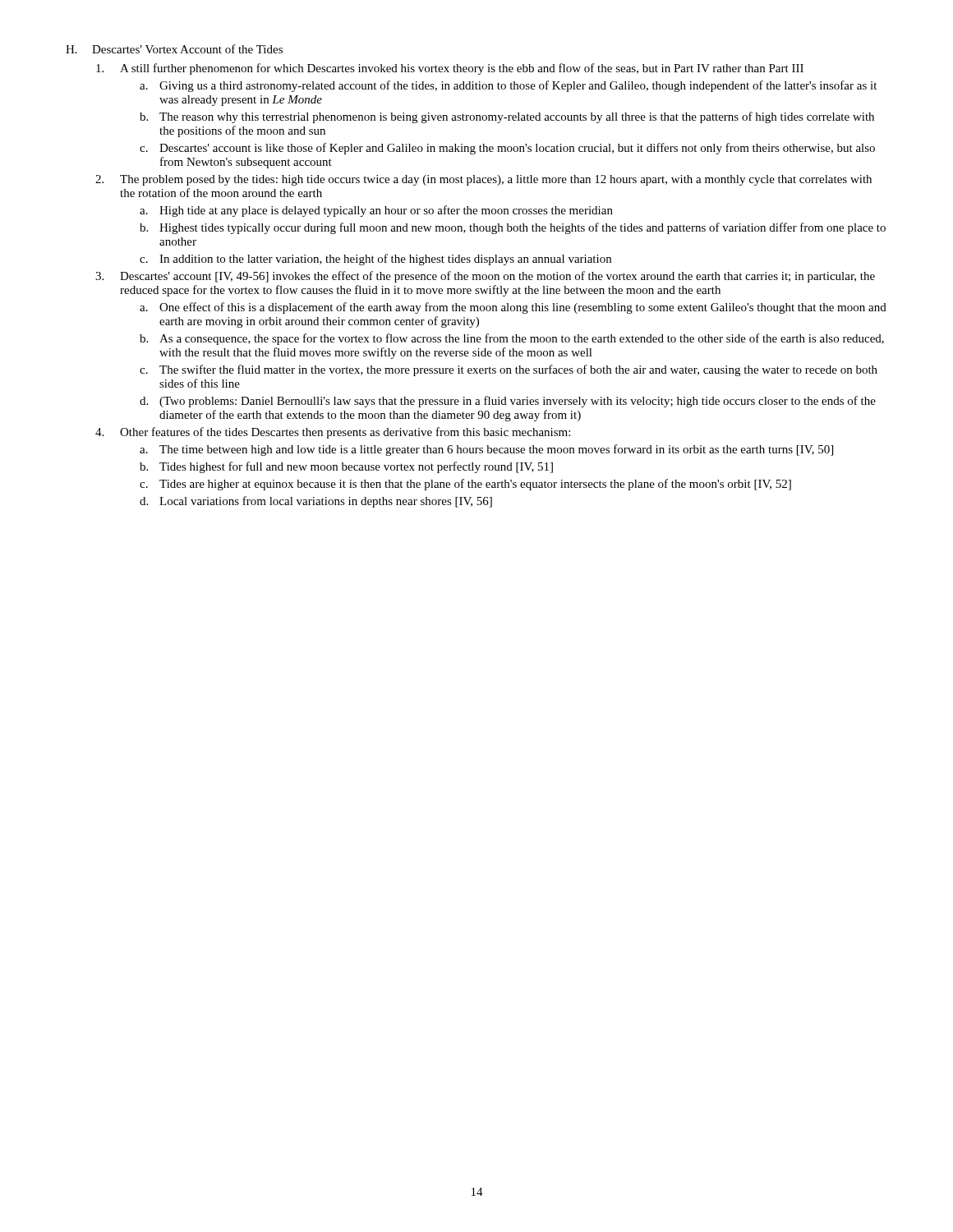Locate the list item that says "a. High tide at any place is"
The width and height of the screenshot is (953, 1232).
[x=513, y=211]
